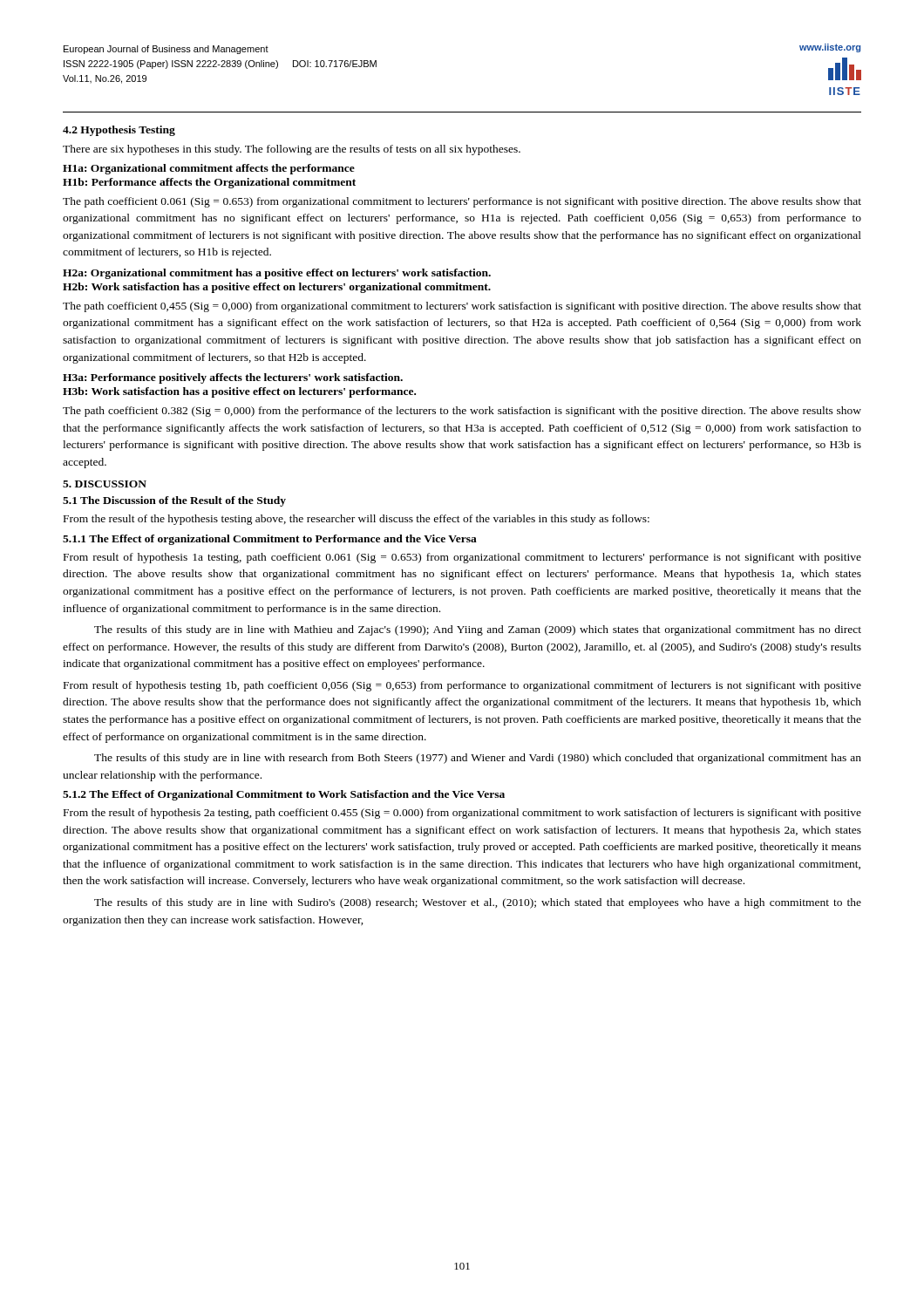Find the section header on this page that starts "H3b: Work satisfaction has a positive effect on"
The height and width of the screenshot is (1308, 924).
[240, 391]
